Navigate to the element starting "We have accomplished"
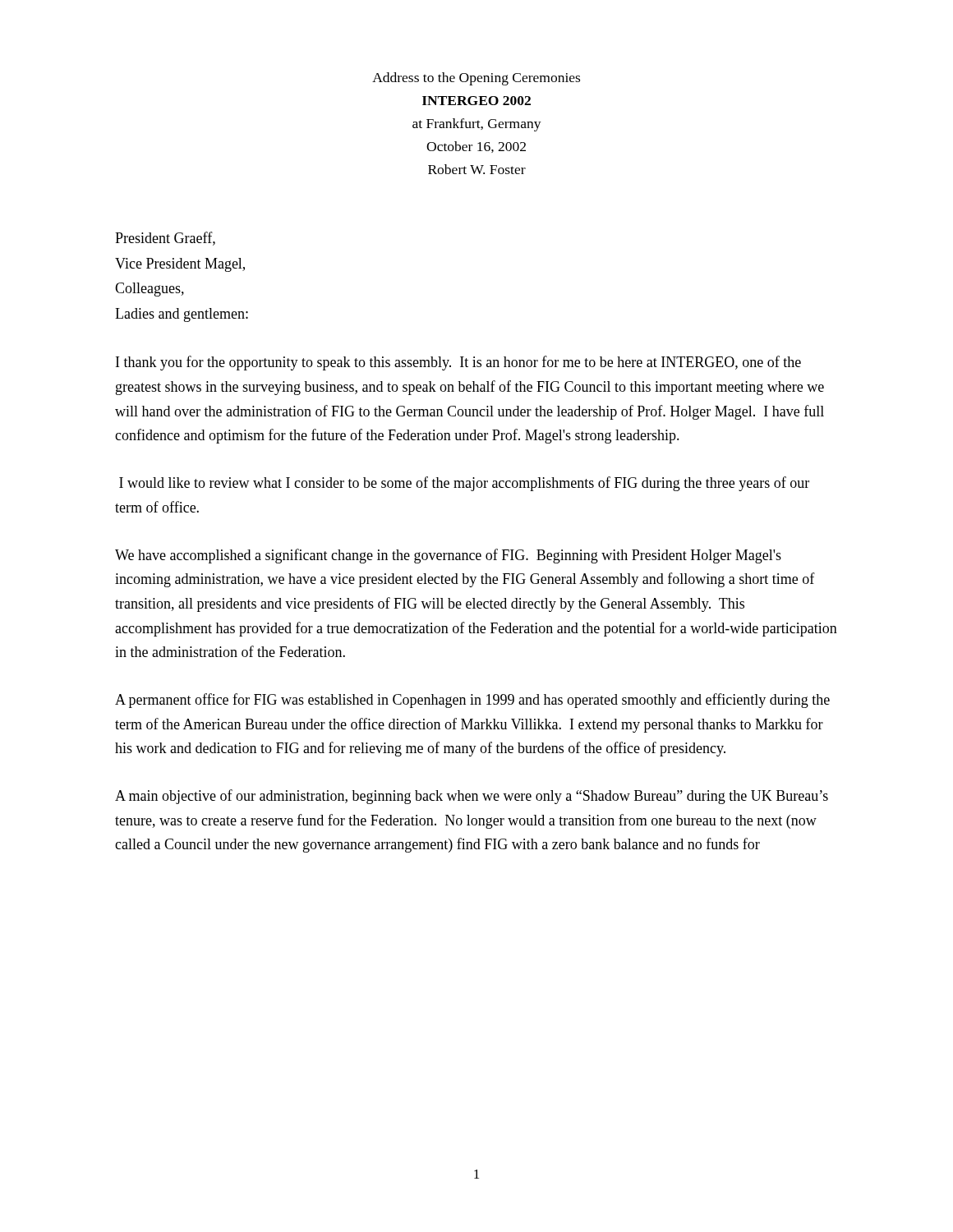Viewport: 953px width, 1232px height. tap(476, 604)
